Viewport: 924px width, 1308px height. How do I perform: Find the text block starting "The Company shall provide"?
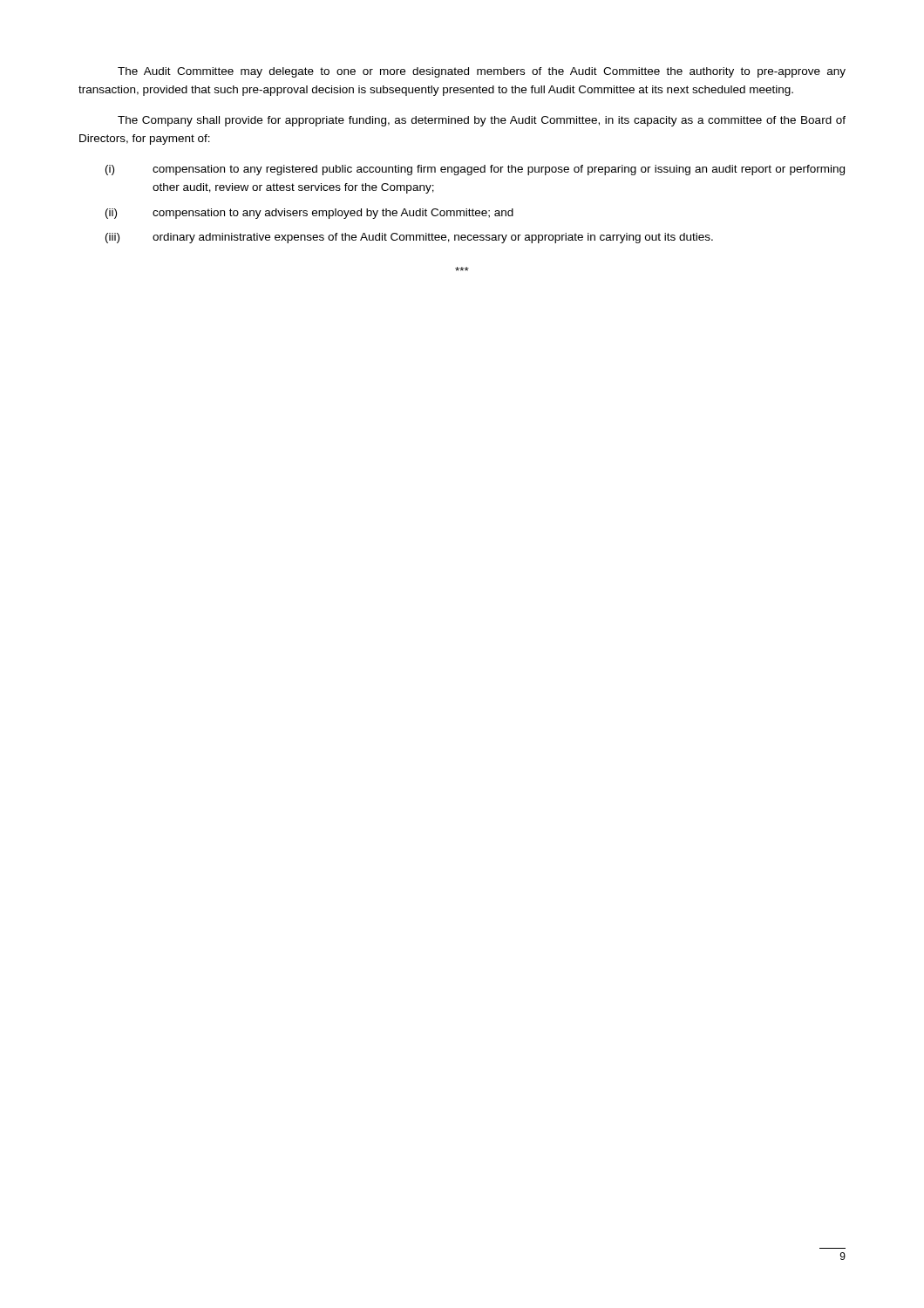(x=462, y=129)
